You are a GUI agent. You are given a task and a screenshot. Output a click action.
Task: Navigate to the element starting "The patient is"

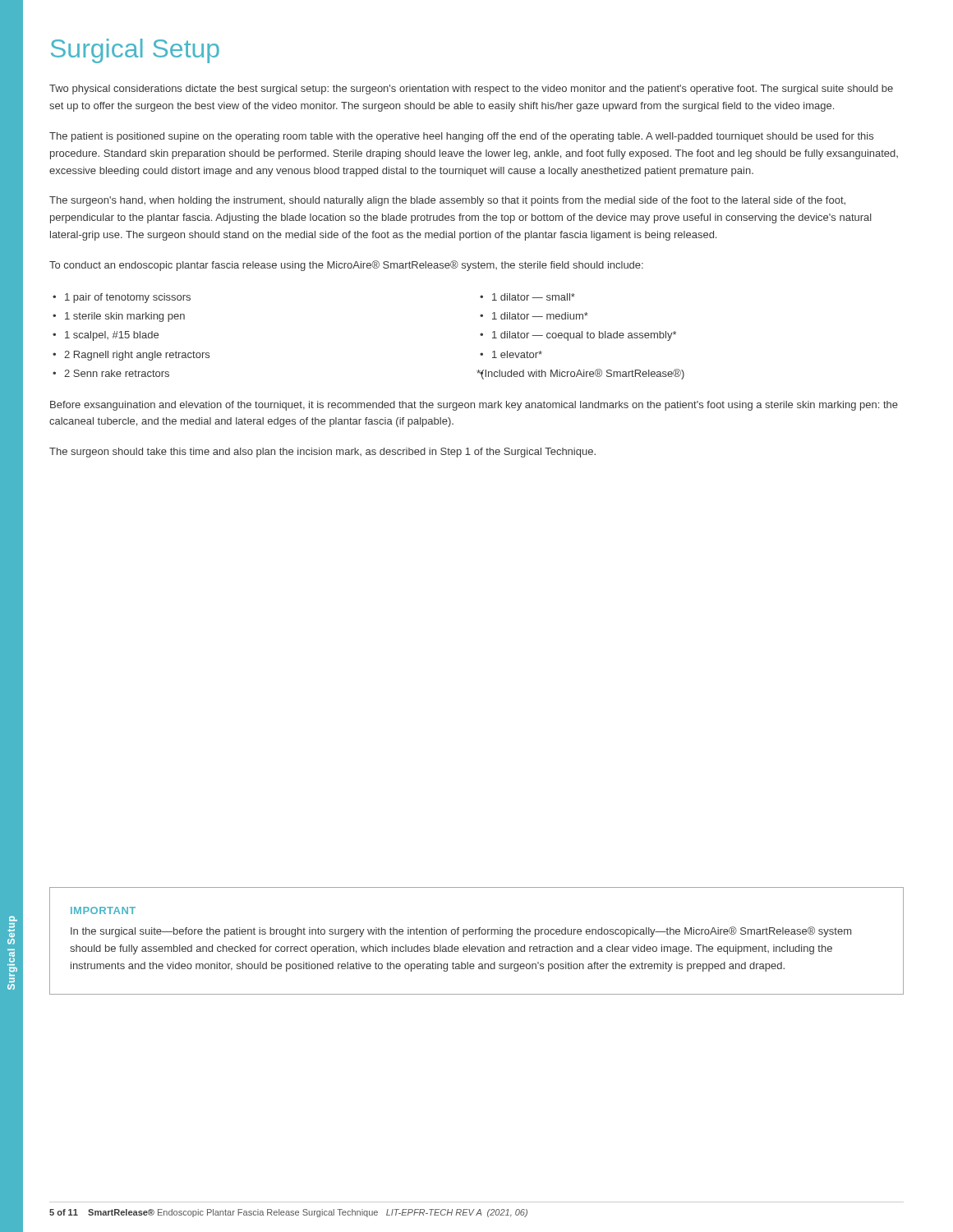pyautogui.click(x=476, y=154)
